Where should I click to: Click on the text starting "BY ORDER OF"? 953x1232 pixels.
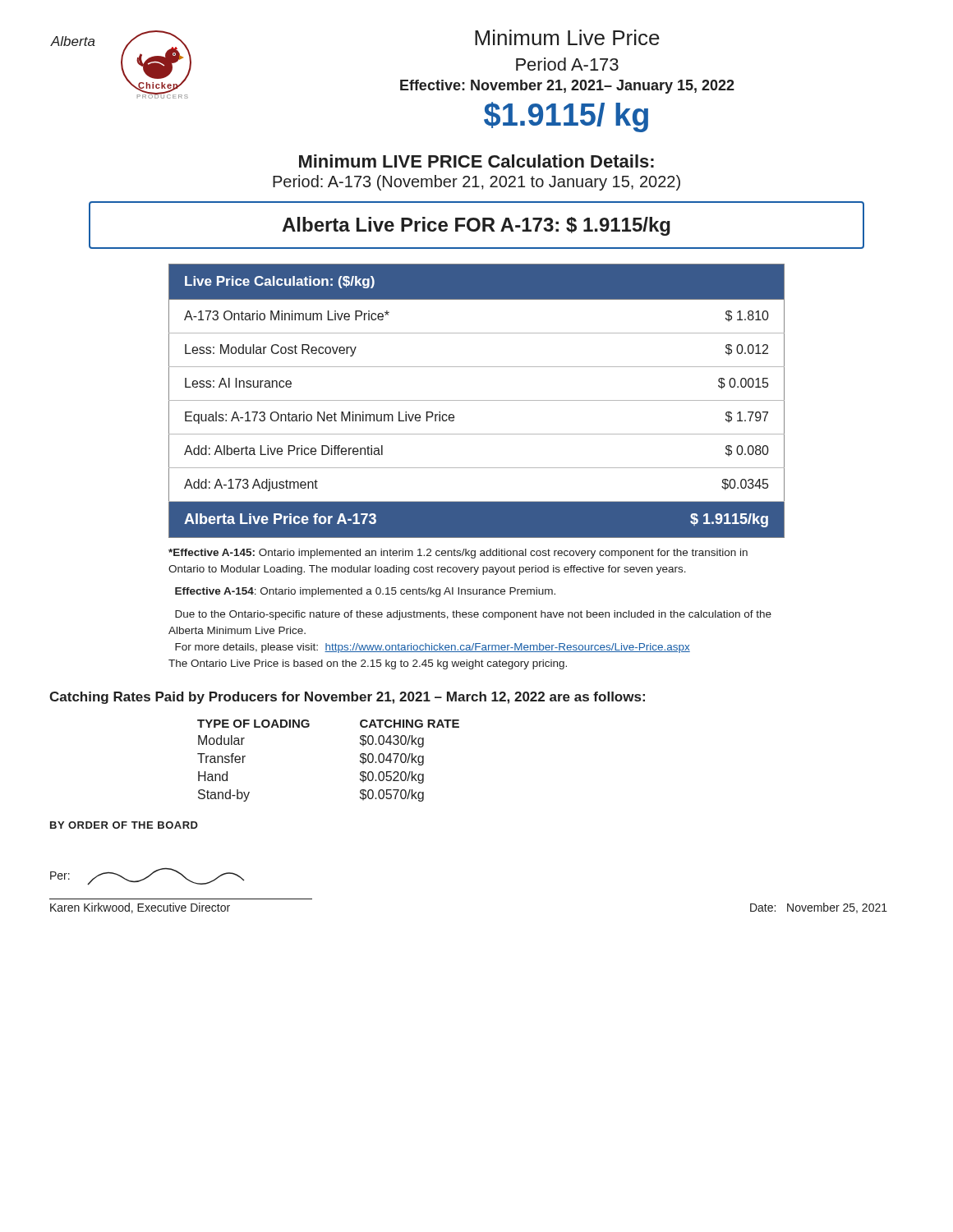coord(124,825)
